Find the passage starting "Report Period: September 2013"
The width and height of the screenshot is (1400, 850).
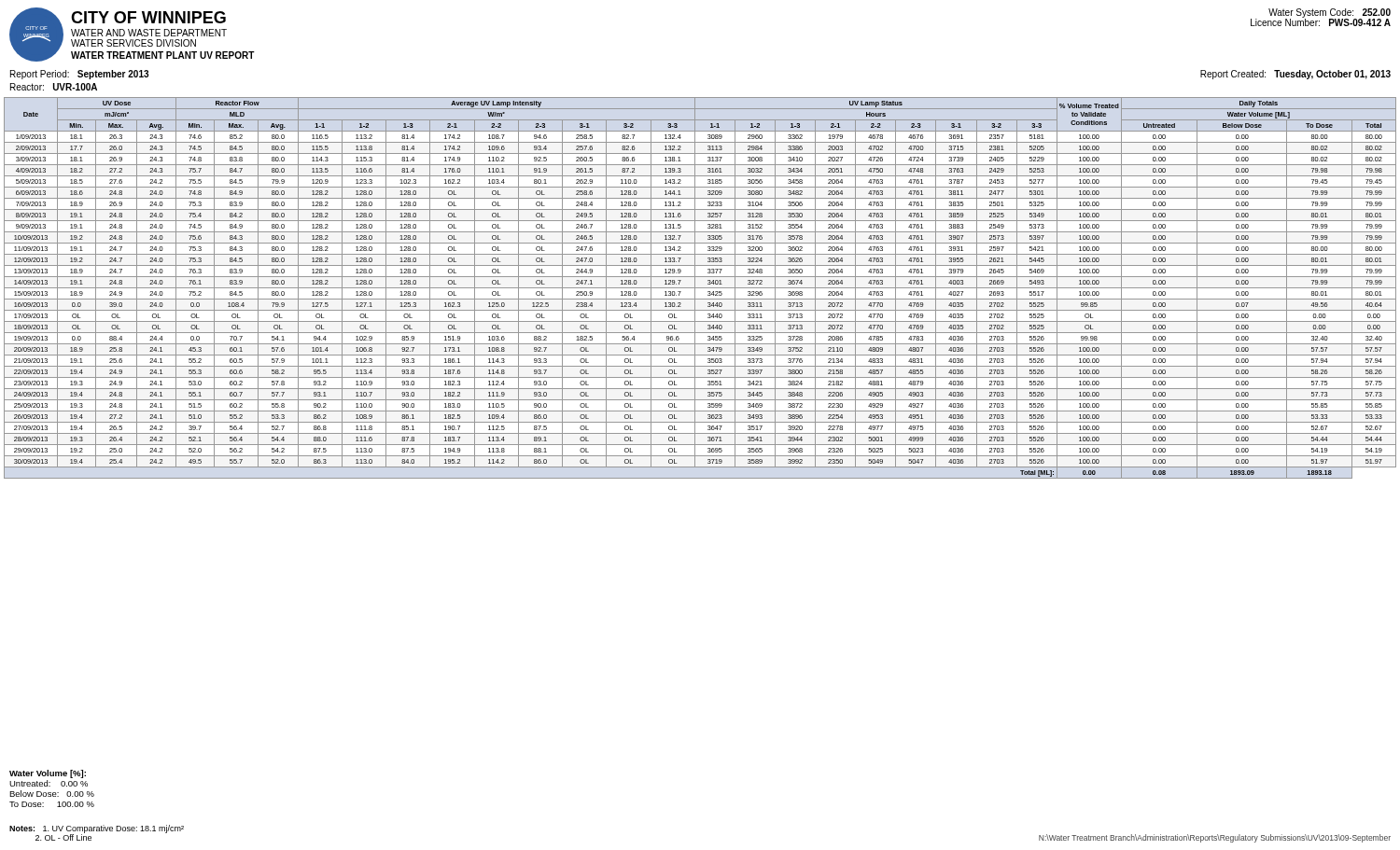tap(79, 74)
